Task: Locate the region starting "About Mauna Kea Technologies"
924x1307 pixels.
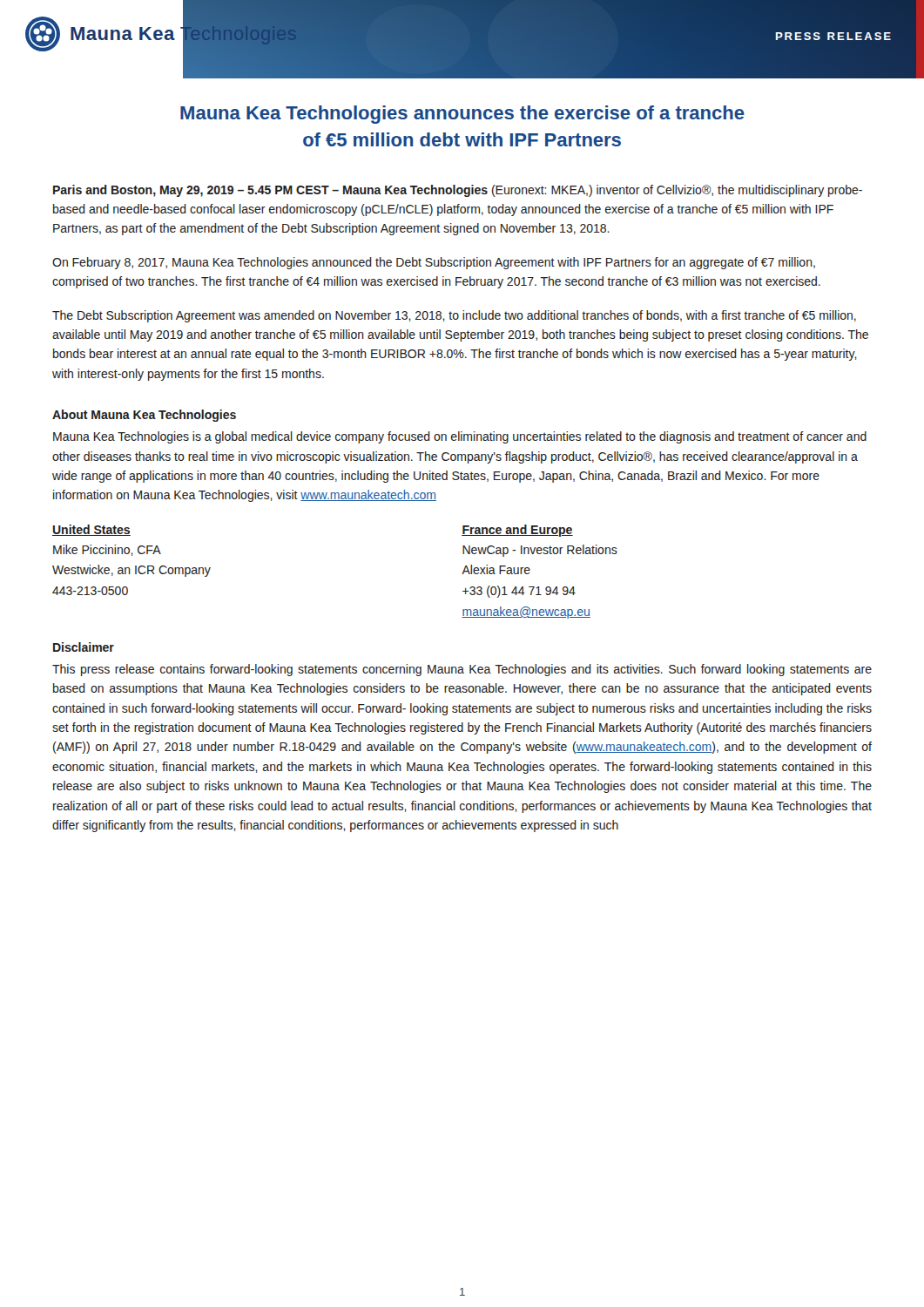Action: click(144, 415)
